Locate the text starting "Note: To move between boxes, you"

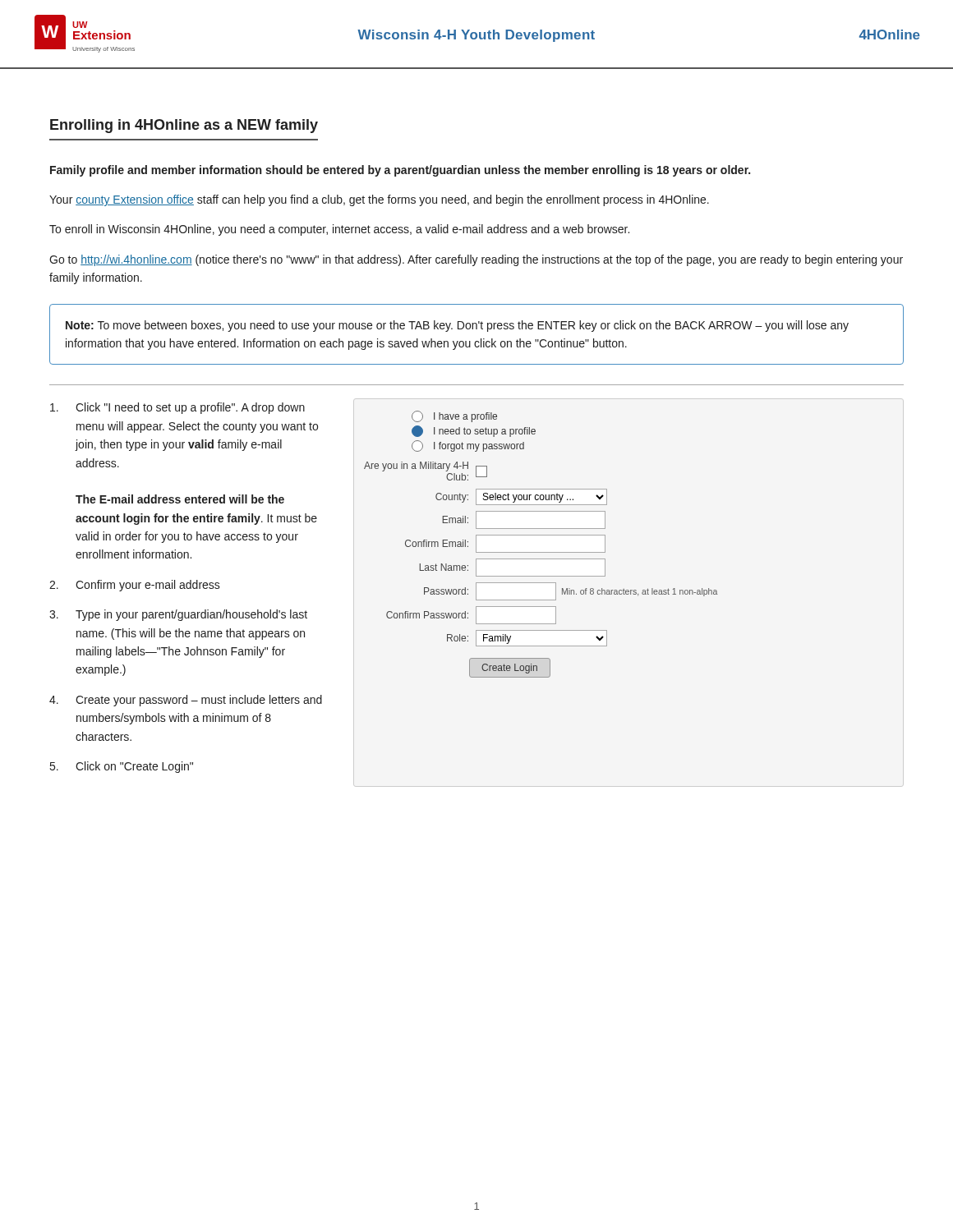tap(457, 334)
